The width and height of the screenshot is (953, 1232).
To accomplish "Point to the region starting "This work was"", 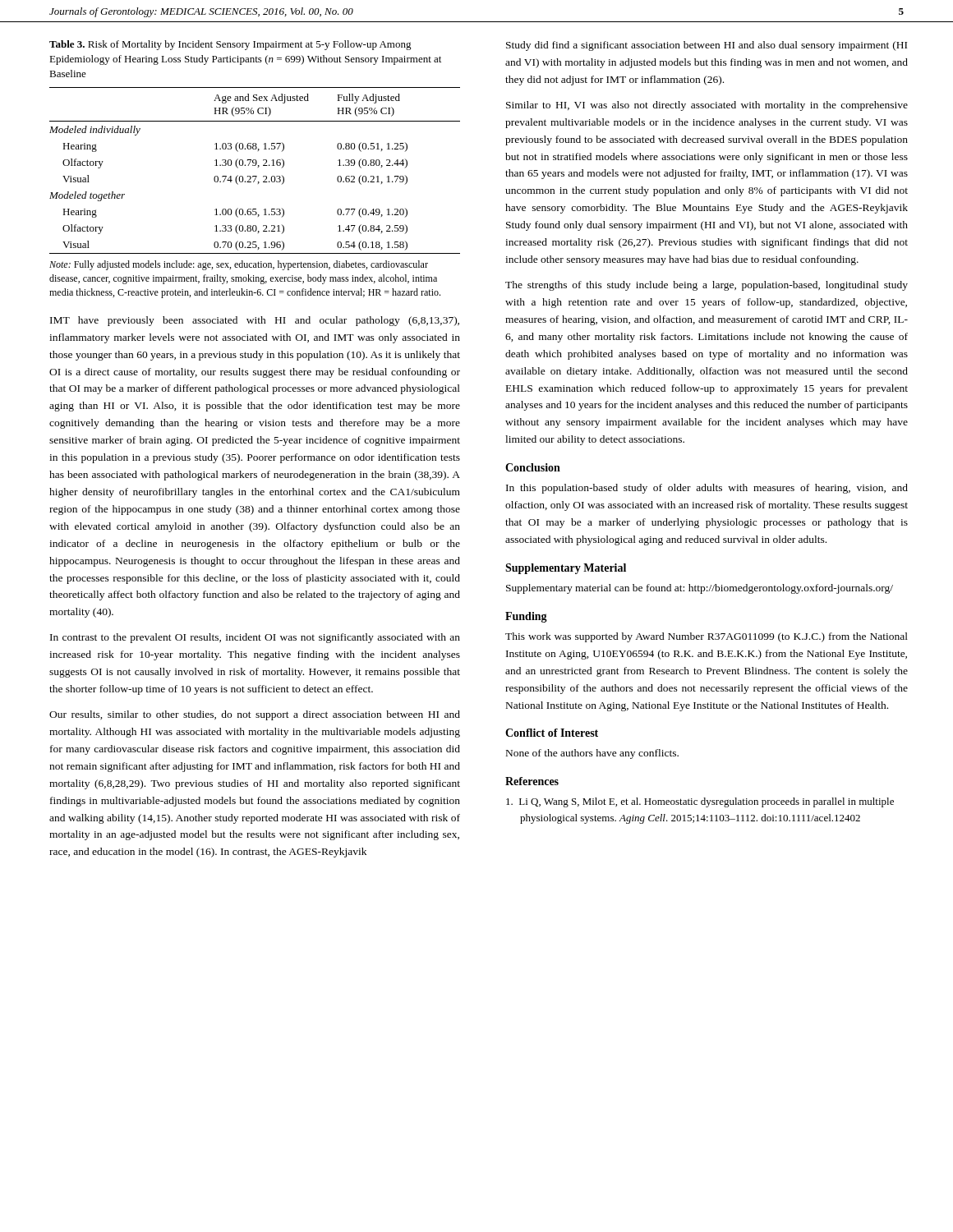I will pos(707,670).
